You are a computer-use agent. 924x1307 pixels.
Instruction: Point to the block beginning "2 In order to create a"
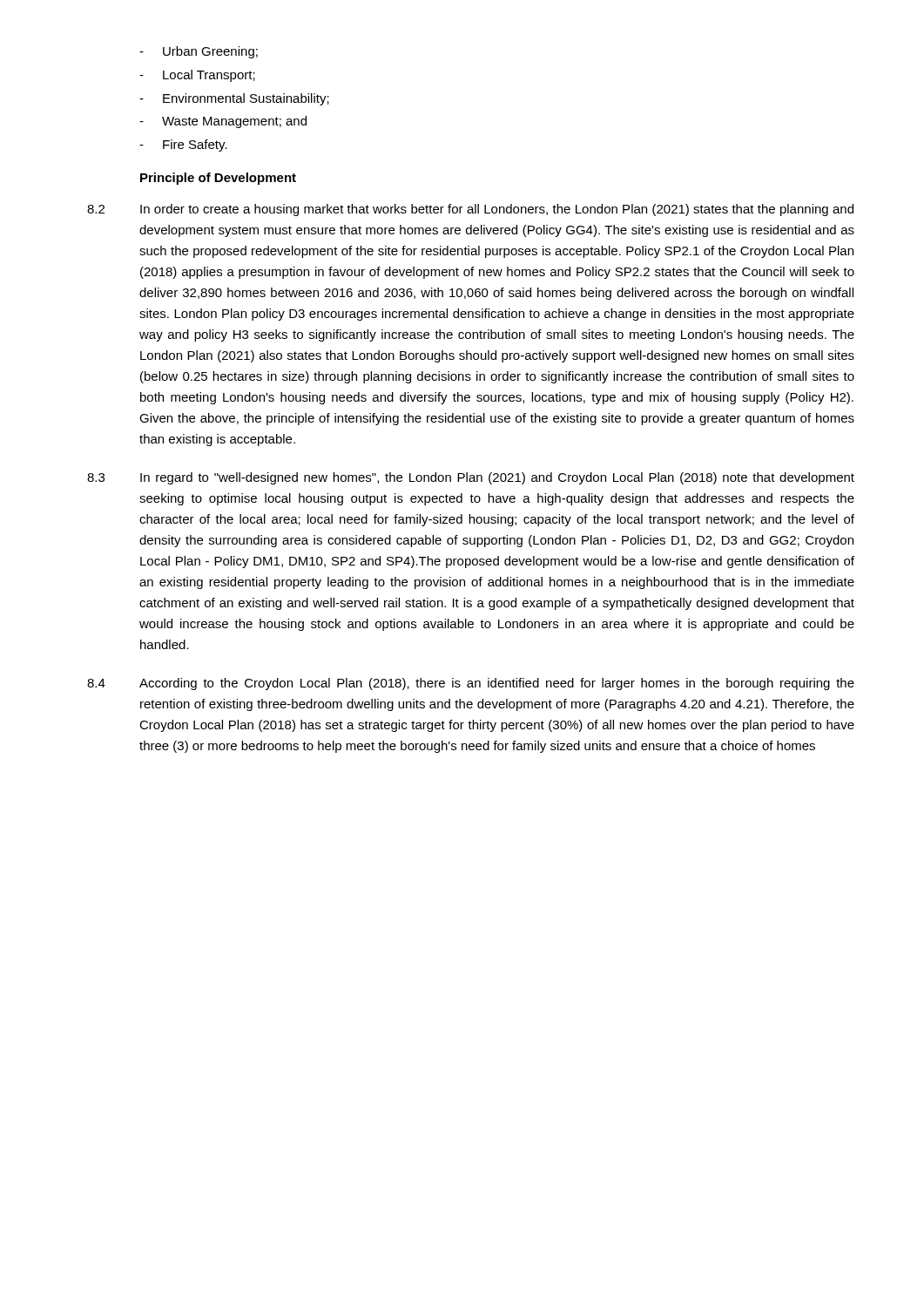pos(471,324)
